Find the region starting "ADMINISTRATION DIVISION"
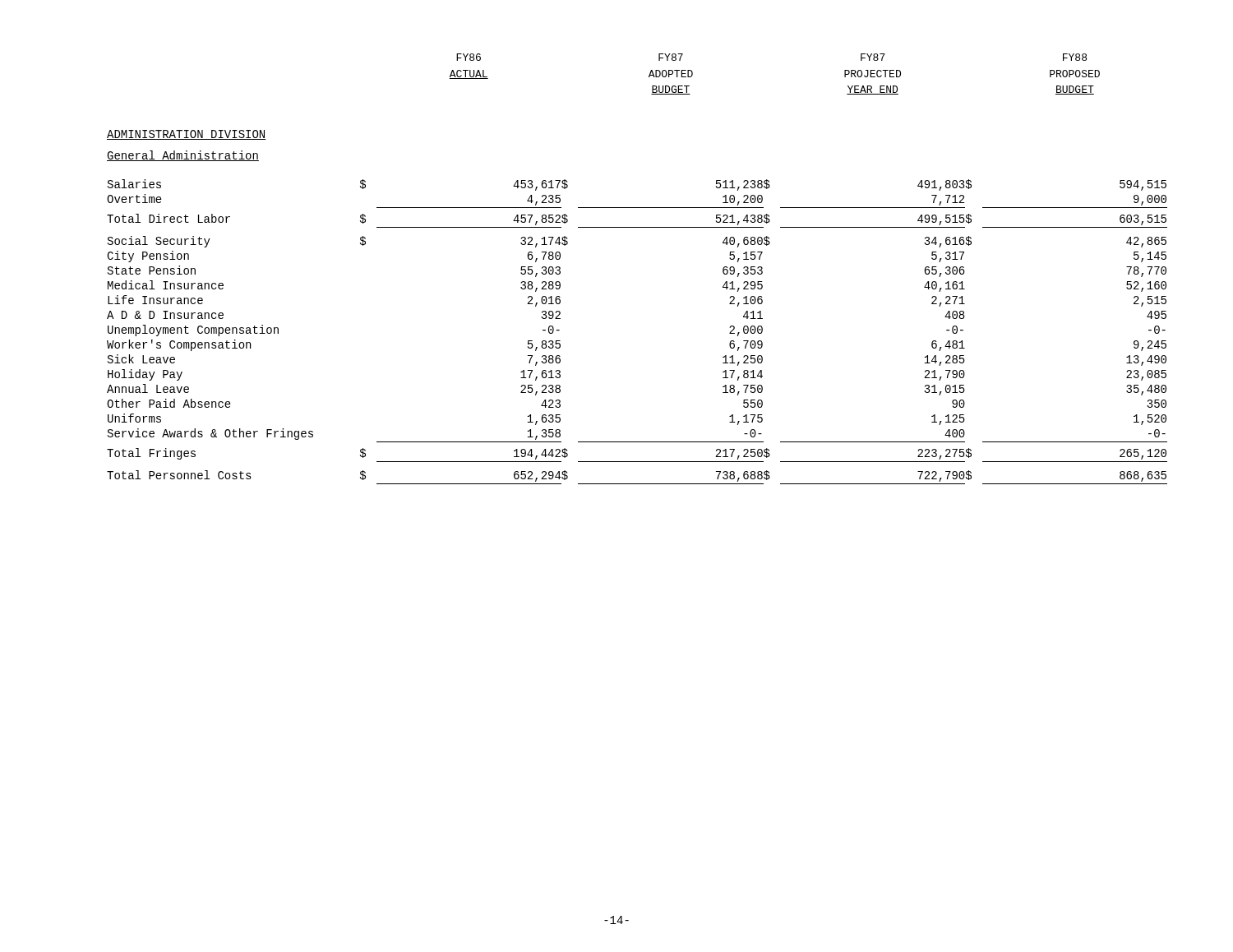 click(186, 134)
